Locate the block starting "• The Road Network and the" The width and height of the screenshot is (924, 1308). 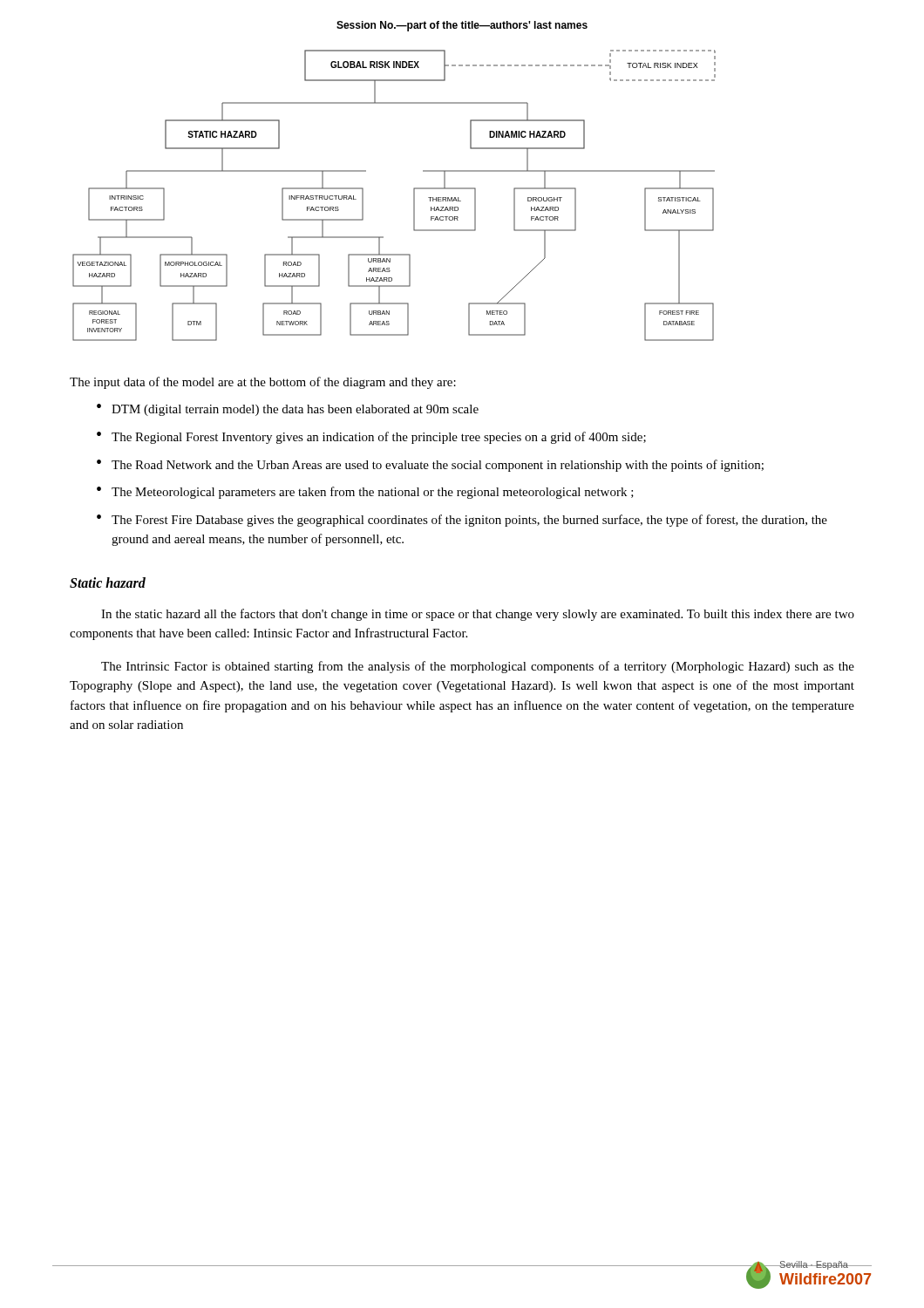coord(430,465)
